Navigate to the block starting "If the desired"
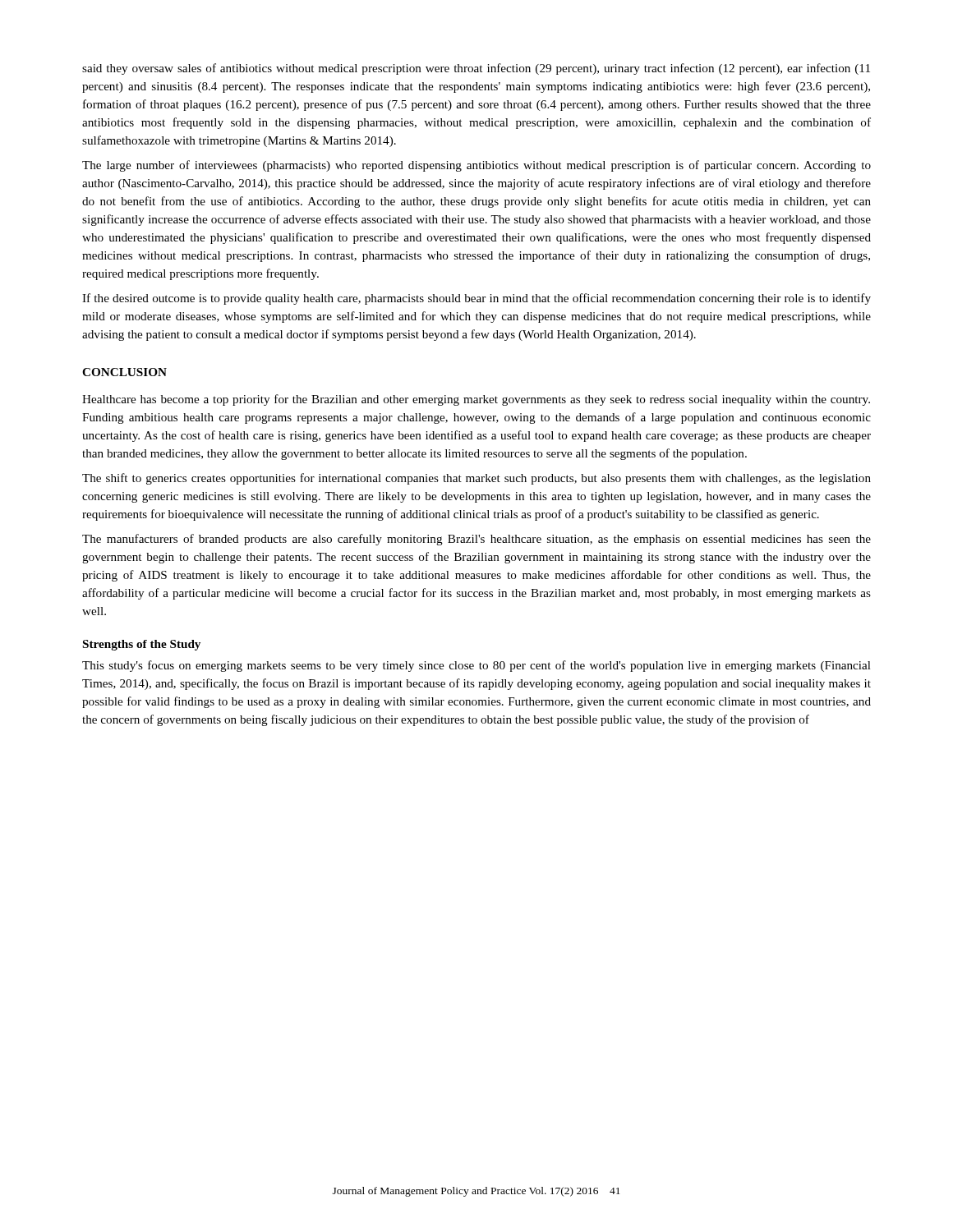Viewport: 953px width, 1232px height. [x=476, y=317]
